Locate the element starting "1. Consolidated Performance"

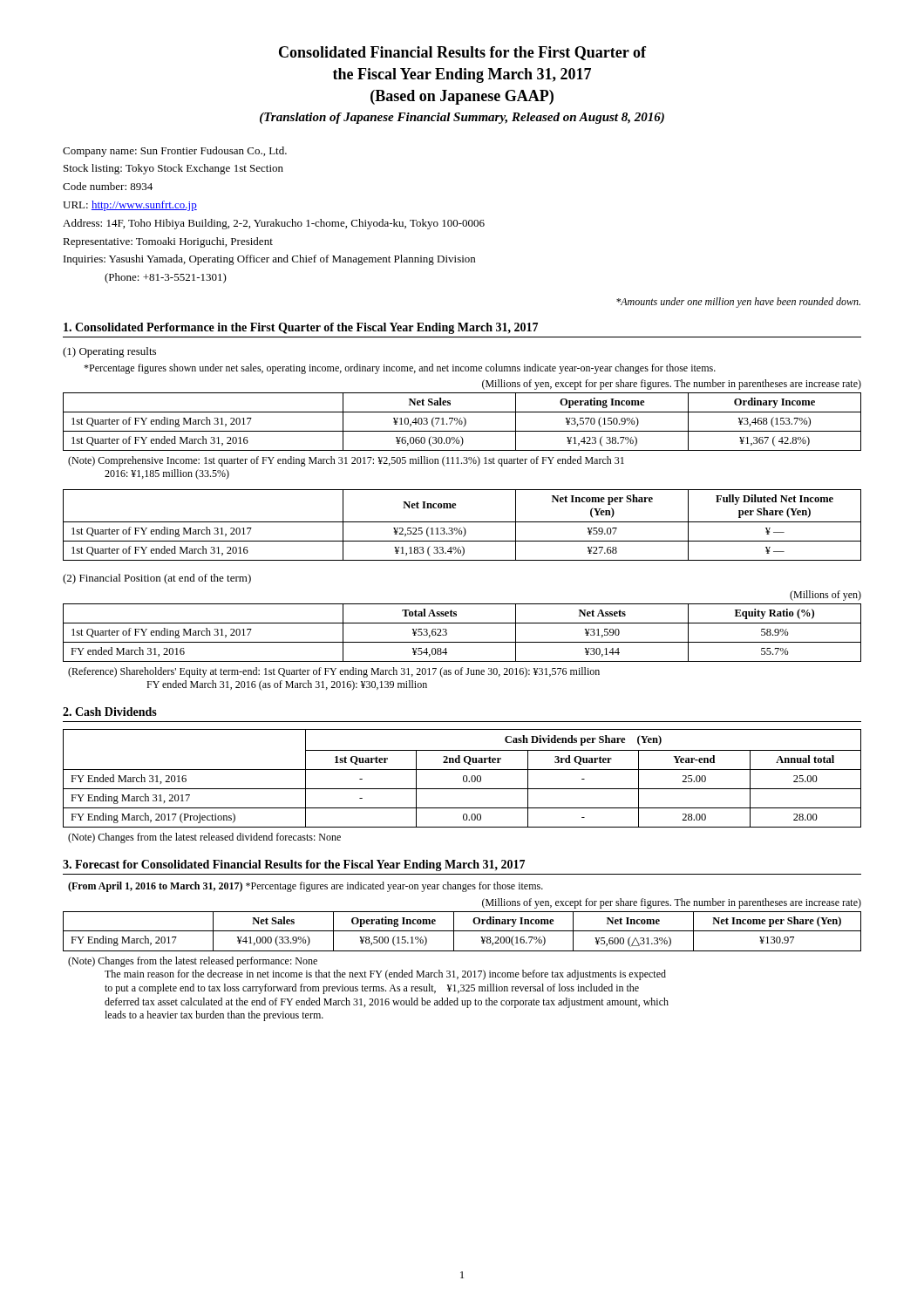(x=300, y=327)
